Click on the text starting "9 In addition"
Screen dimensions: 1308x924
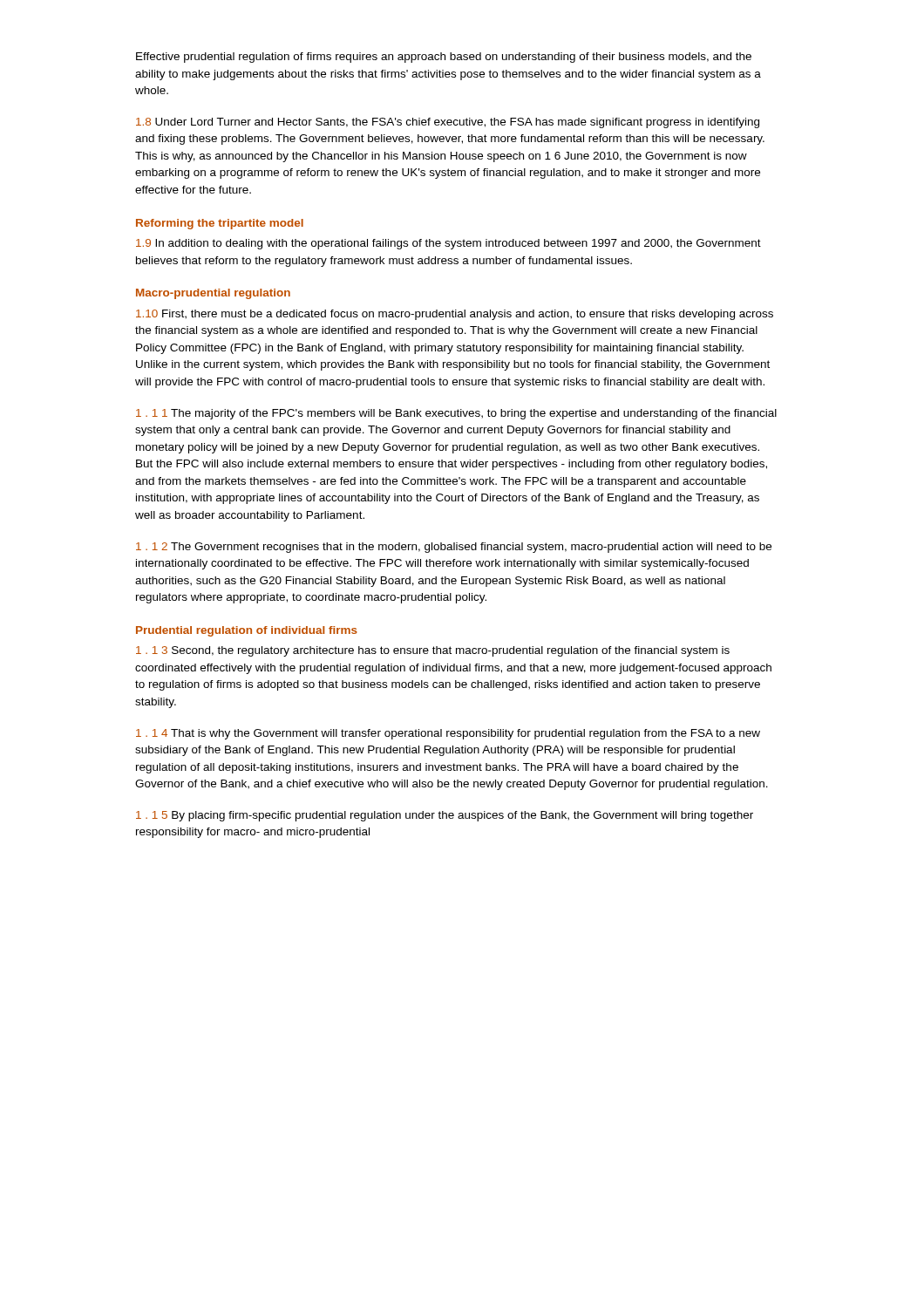click(448, 251)
